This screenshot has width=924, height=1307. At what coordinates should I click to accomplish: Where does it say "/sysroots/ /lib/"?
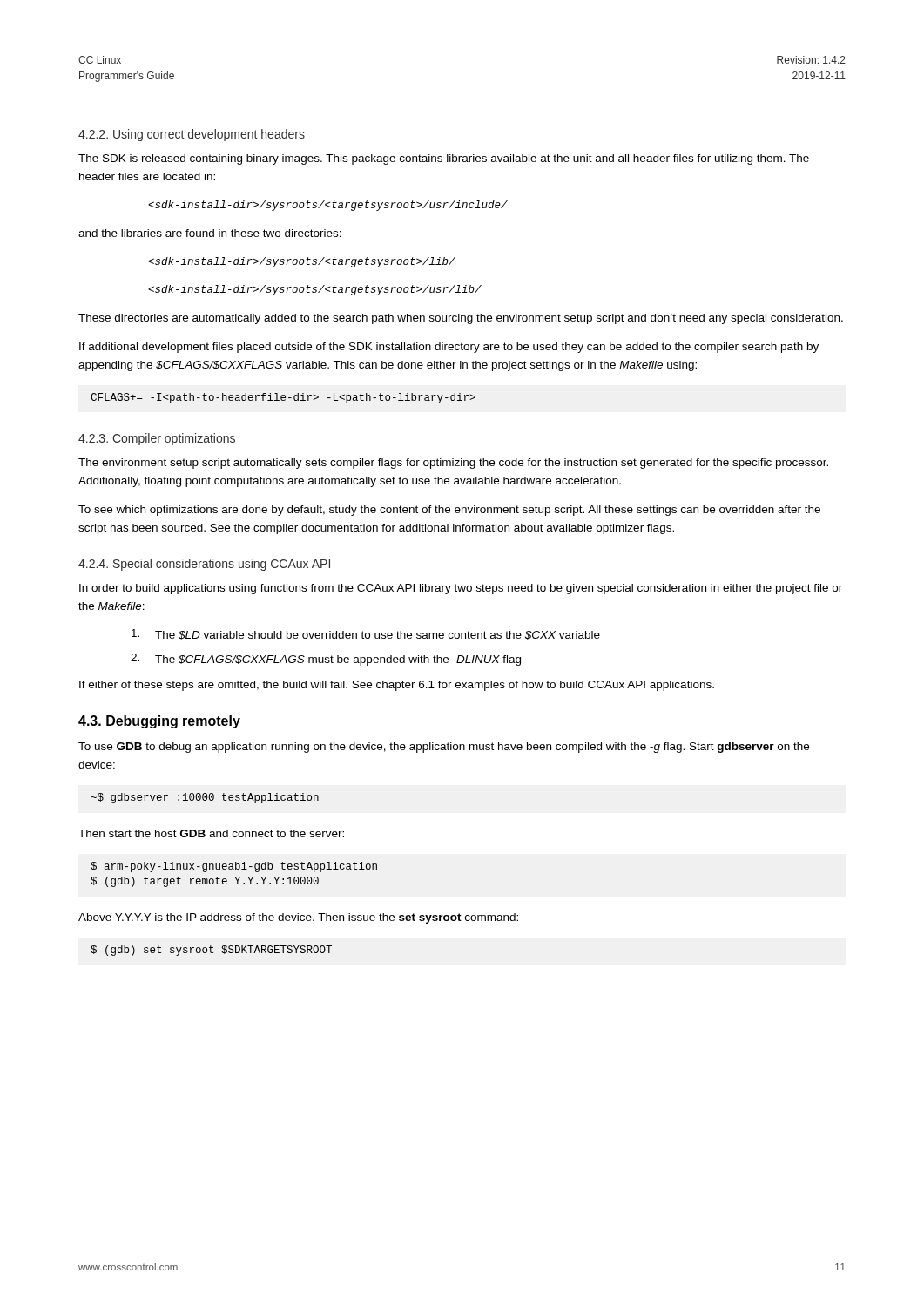[x=462, y=262]
